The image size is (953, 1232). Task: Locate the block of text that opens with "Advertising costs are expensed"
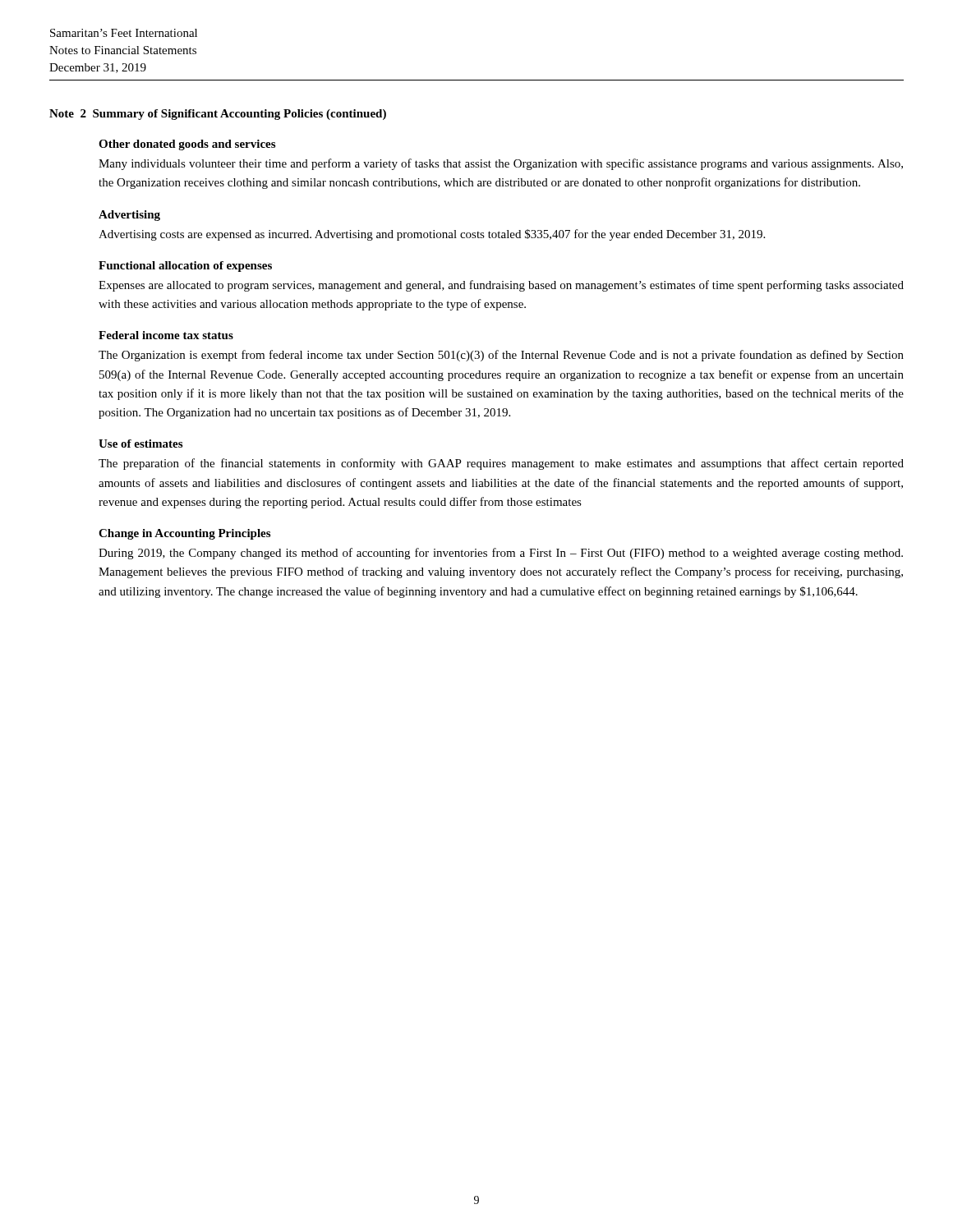[501, 234]
